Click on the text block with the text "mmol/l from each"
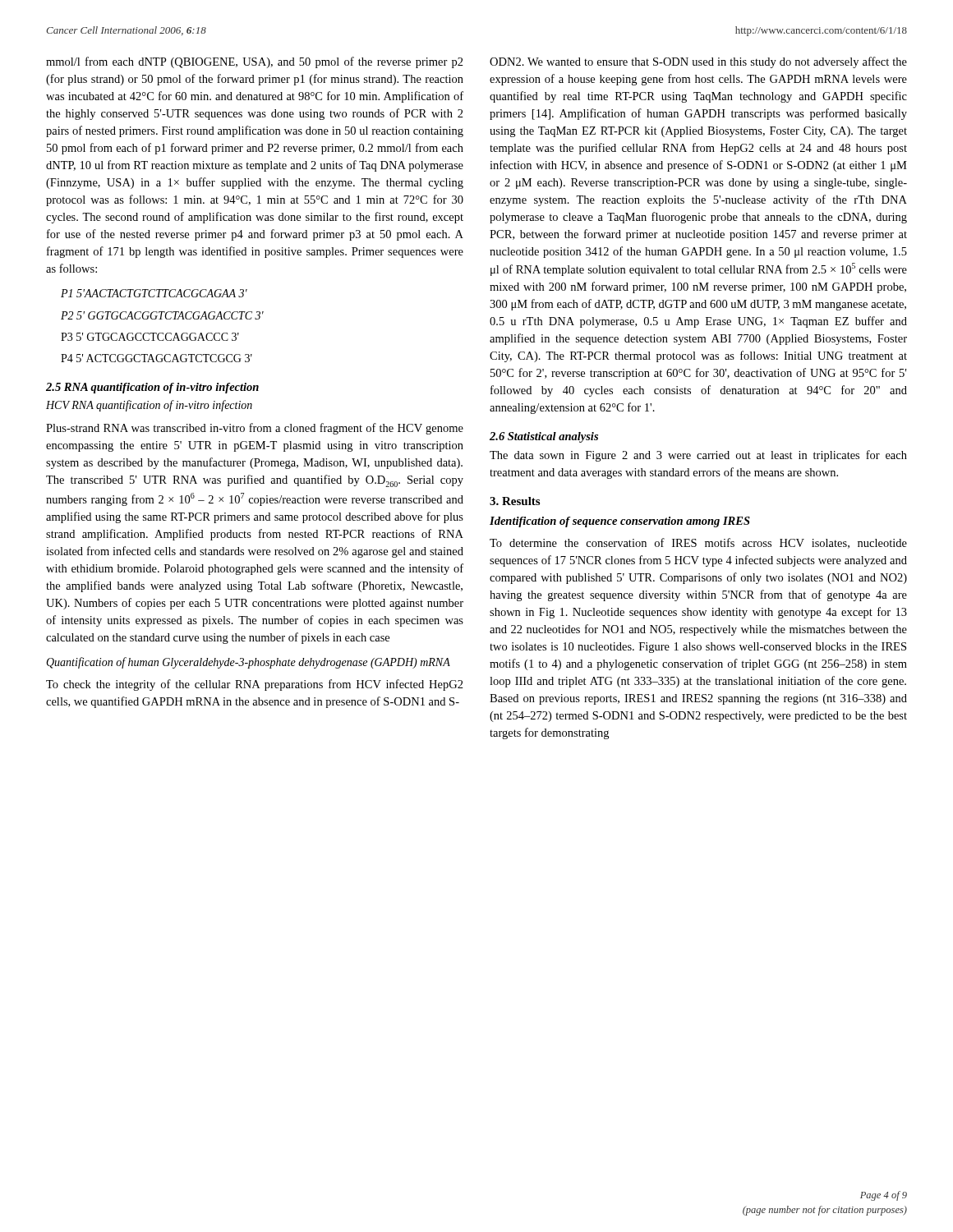The image size is (953, 1232). pyautogui.click(x=255, y=166)
